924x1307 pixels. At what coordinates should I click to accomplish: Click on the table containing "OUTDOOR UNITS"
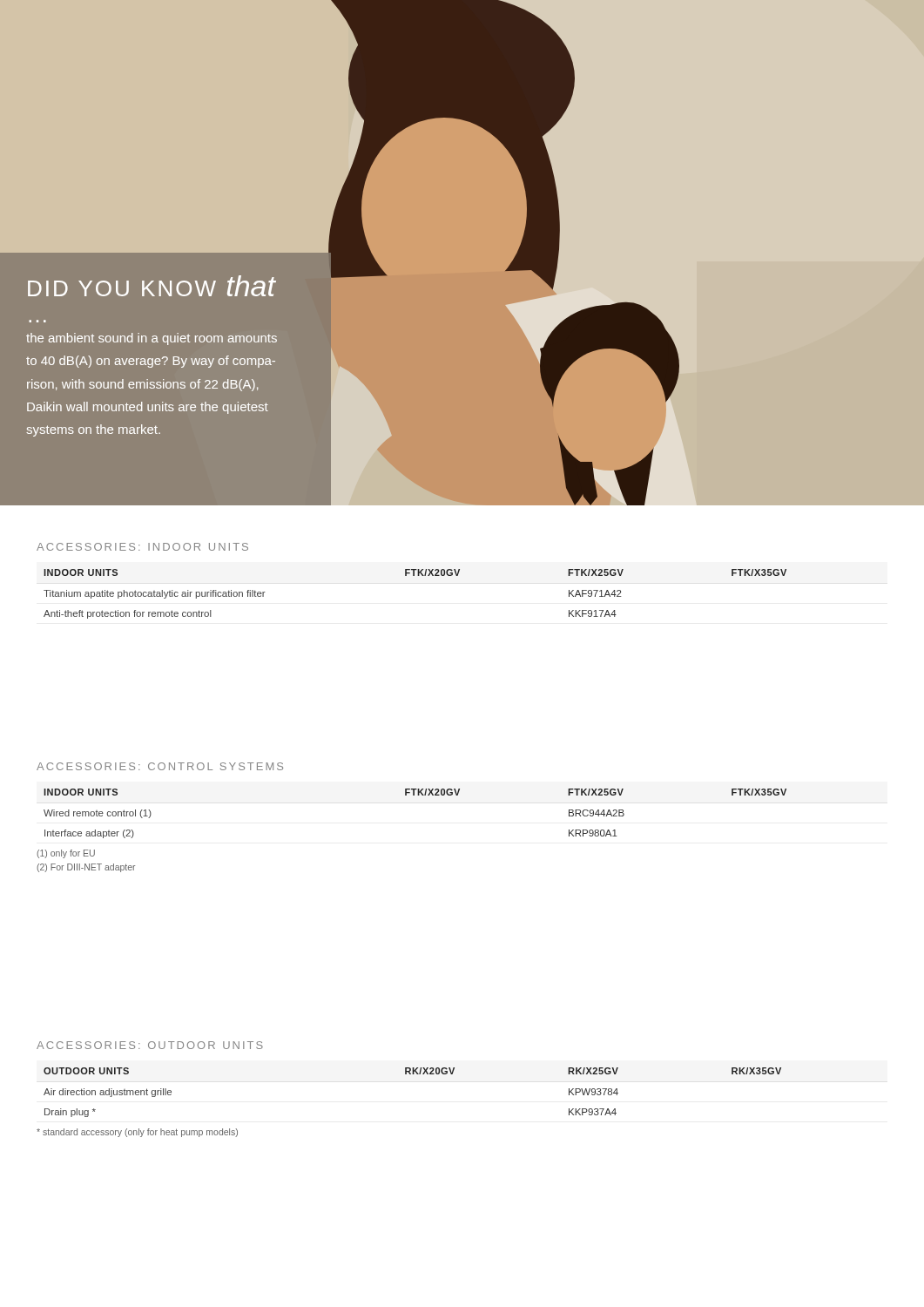[x=462, y=1091]
